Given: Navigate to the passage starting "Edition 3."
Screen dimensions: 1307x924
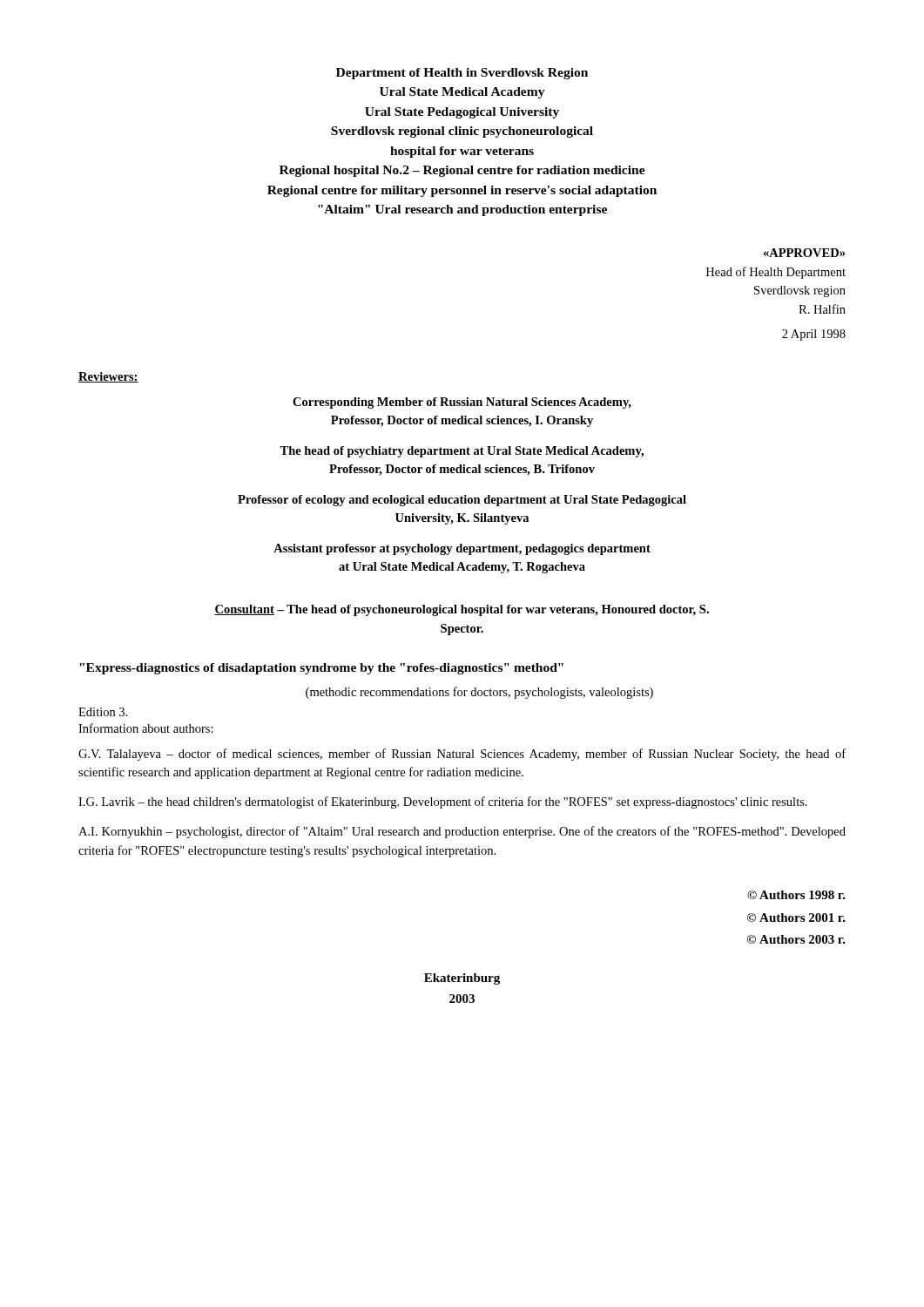Looking at the screenshot, I should tap(103, 712).
